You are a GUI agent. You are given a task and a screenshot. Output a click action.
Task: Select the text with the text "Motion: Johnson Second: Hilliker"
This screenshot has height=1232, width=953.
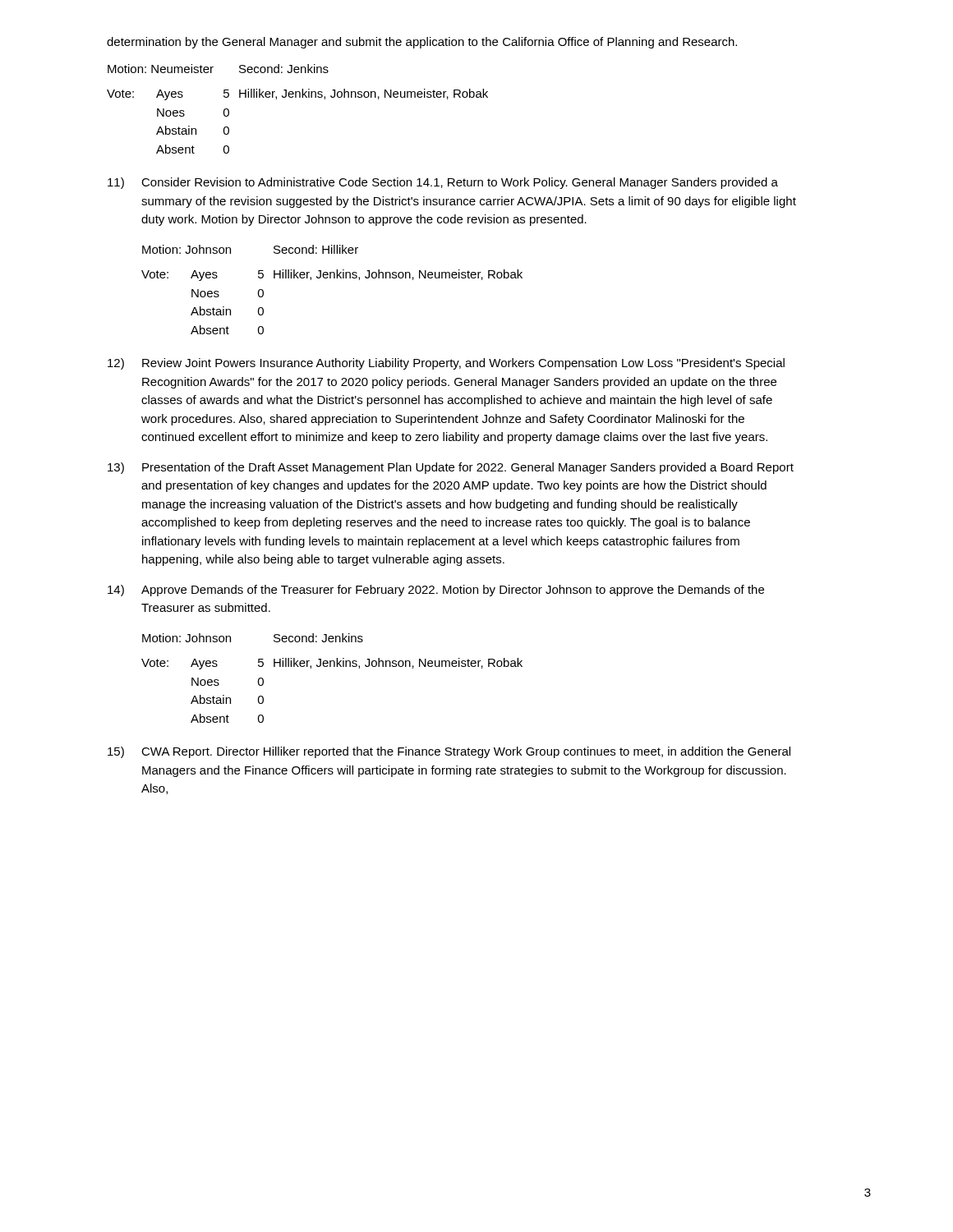click(189, 249)
